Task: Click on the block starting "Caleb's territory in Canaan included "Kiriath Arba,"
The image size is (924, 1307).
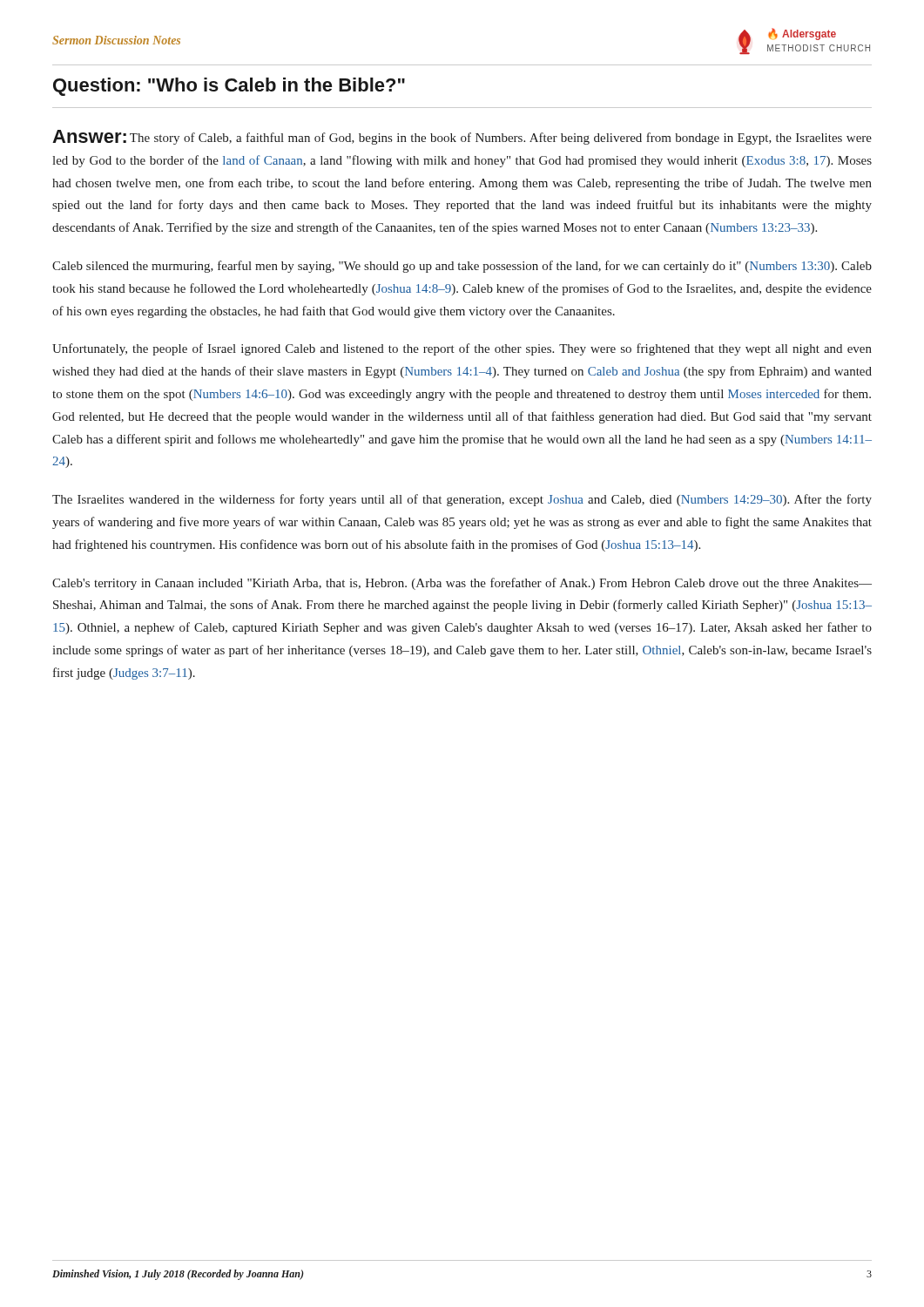Action: pos(462,627)
